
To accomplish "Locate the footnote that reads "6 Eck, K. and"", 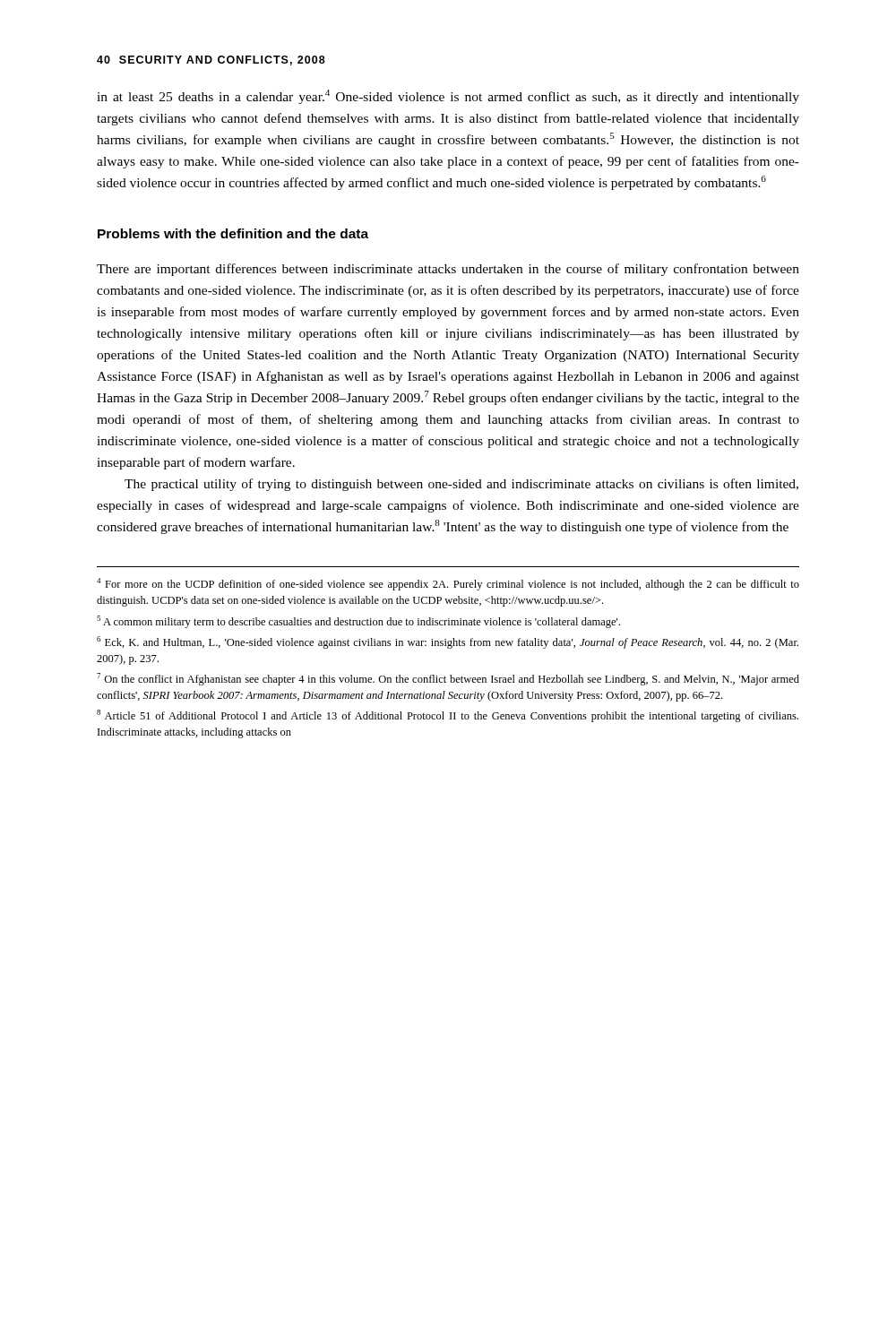I will click(x=448, y=649).
